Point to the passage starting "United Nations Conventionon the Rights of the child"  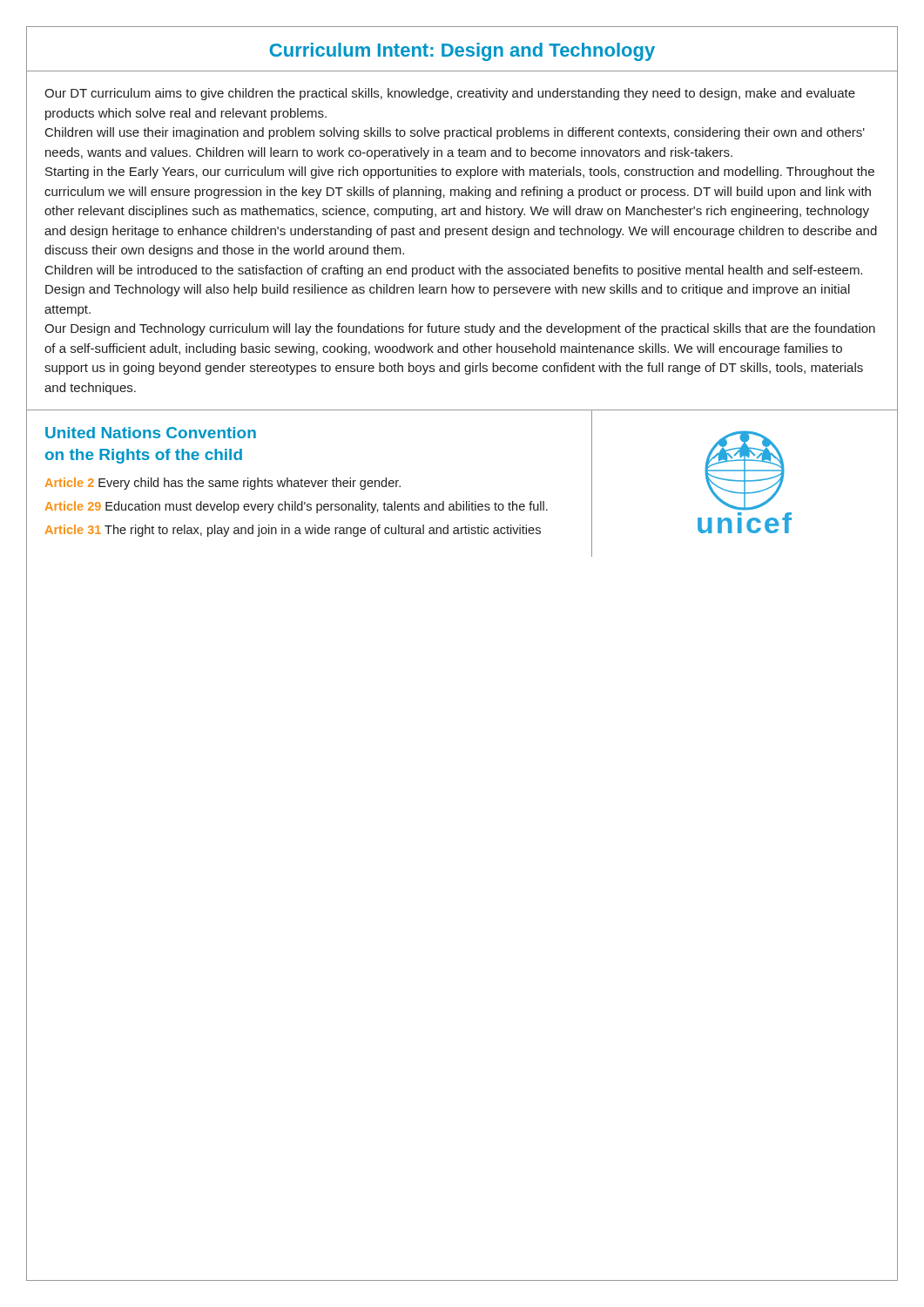pyautogui.click(x=151, y=433)
